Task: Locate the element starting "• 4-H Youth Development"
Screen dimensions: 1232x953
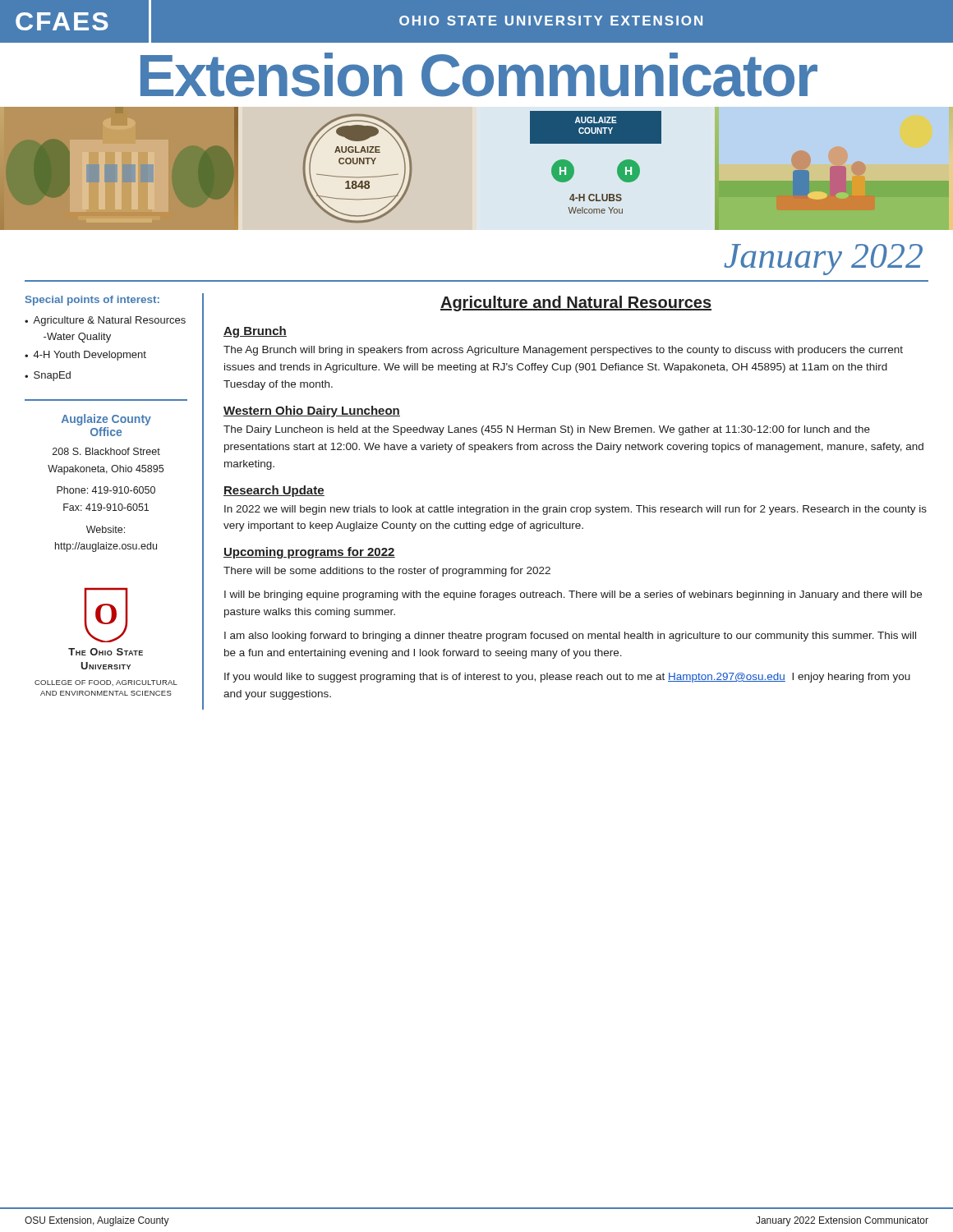Action: pyautogui.click(x=85, y=355)
